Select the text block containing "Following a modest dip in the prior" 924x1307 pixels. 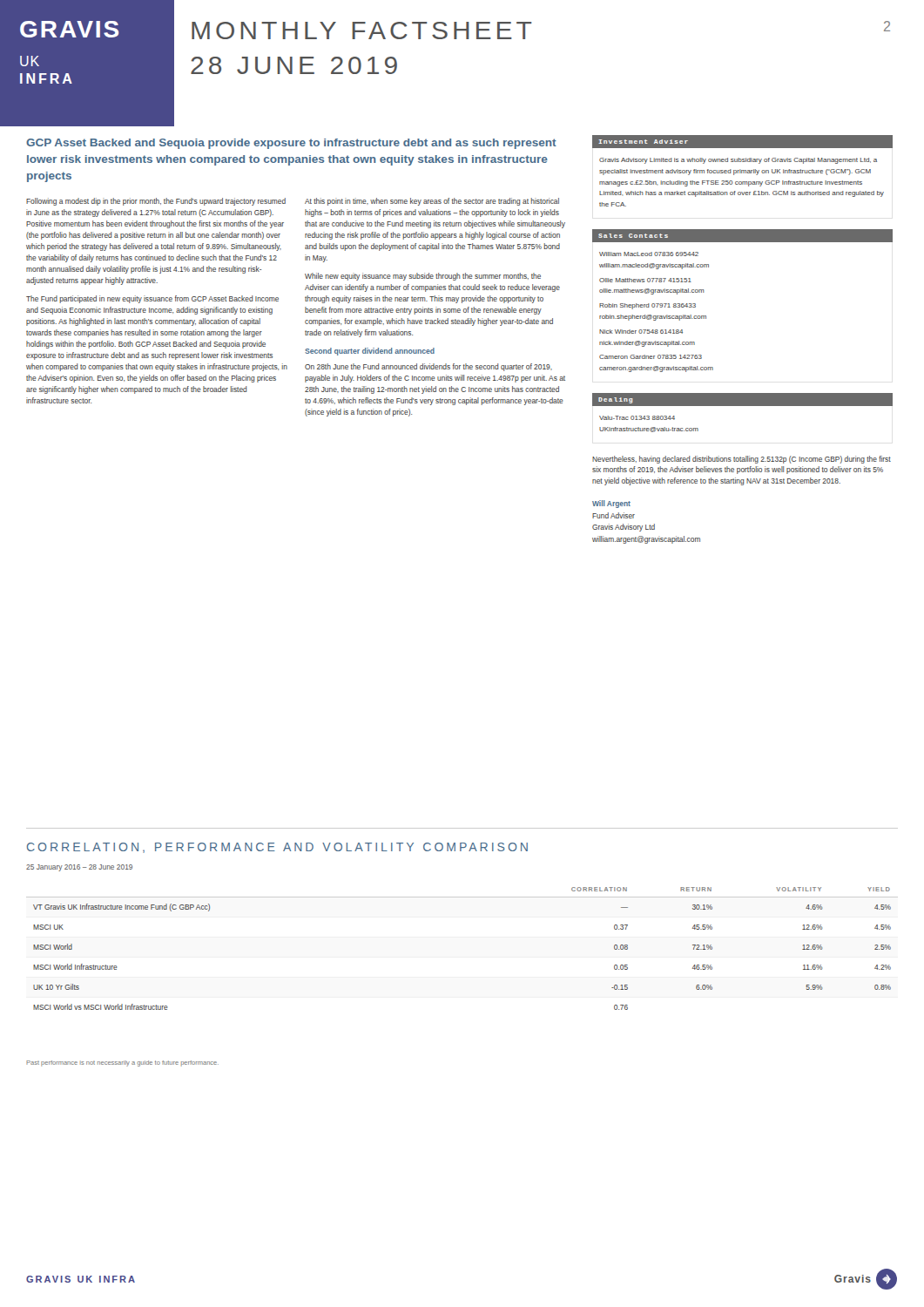pyautogui.click(x=157, y=301)
